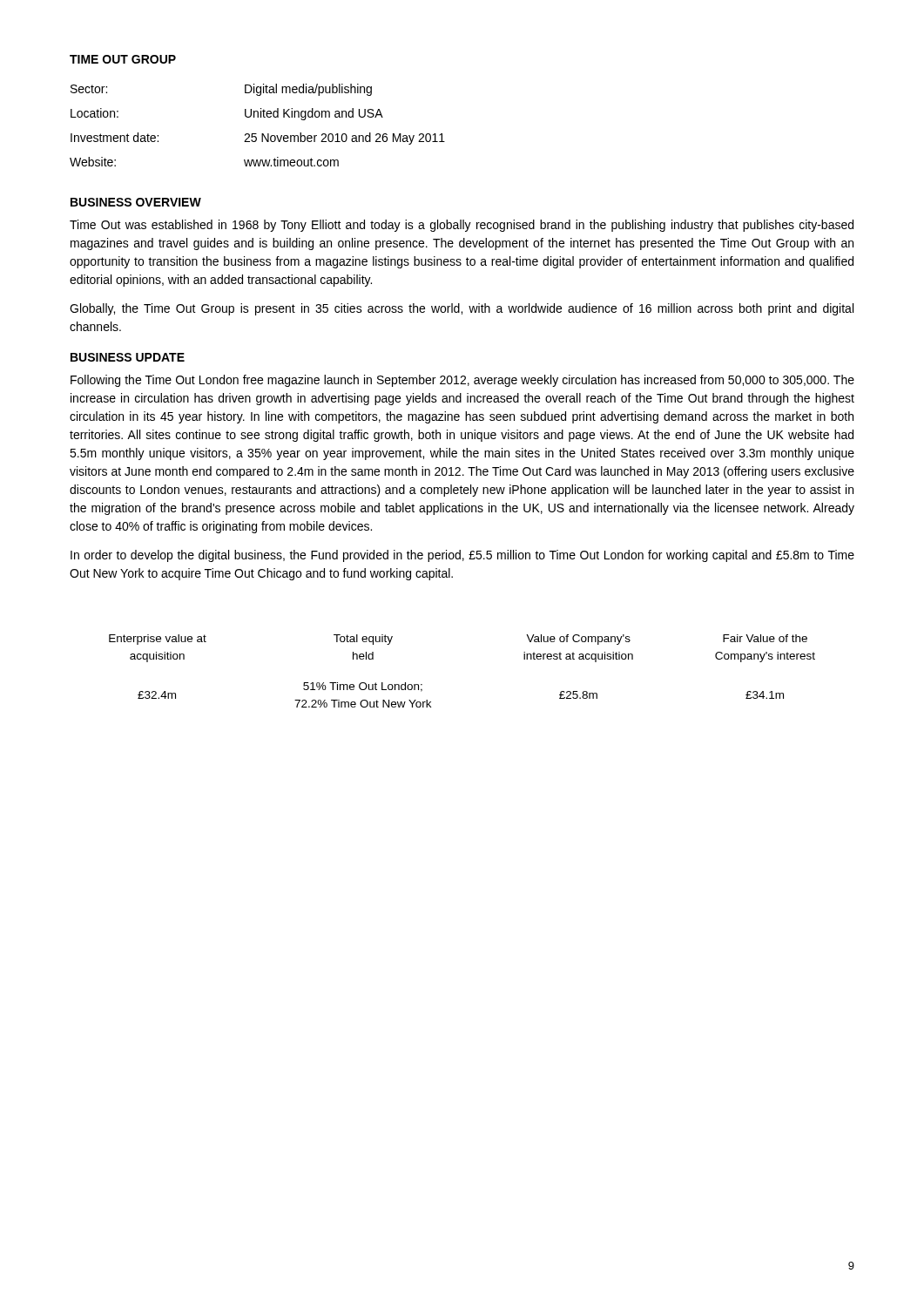Find the title
924x1307 pixels.
point(123,59)
